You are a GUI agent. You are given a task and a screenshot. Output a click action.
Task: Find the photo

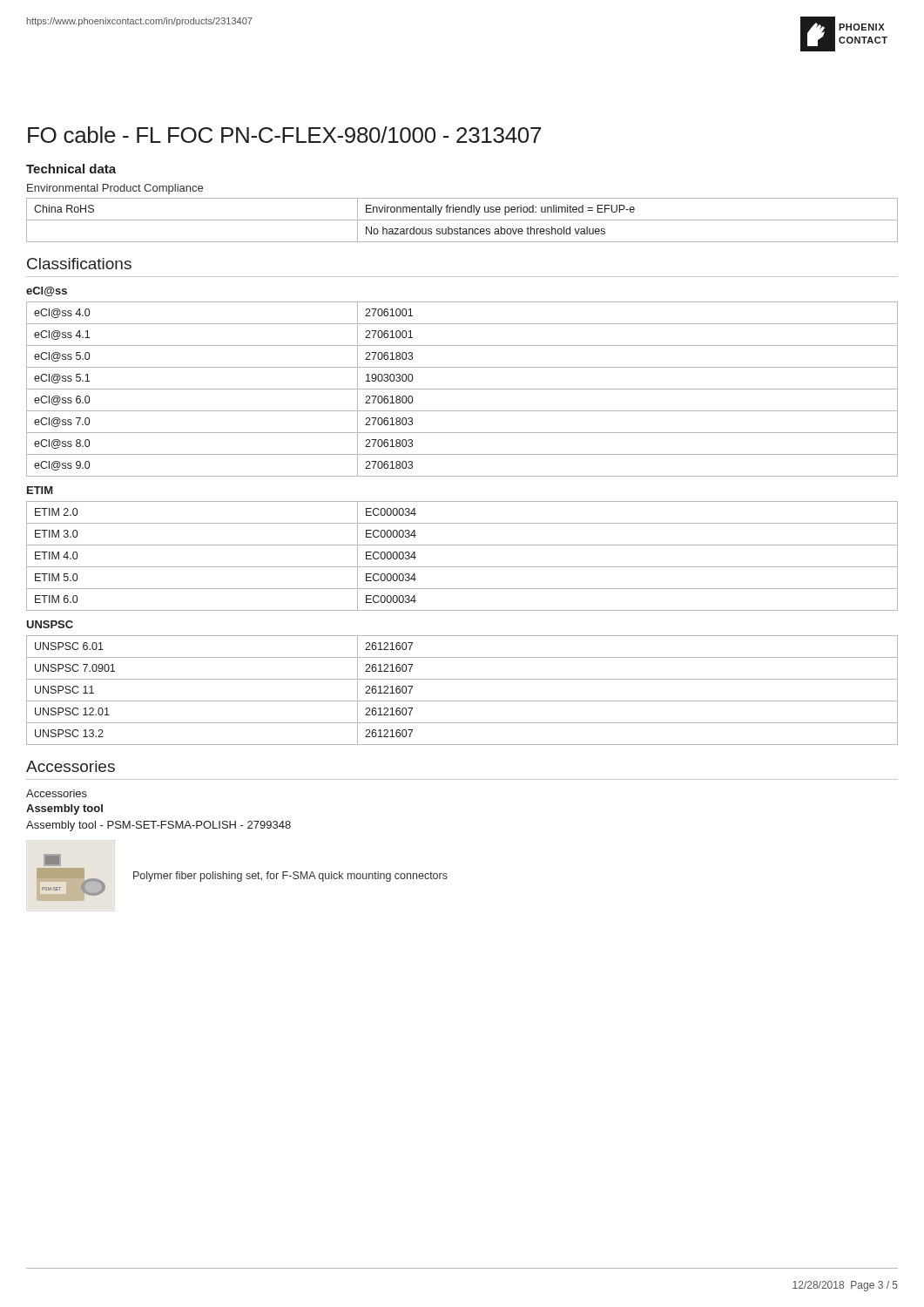point(71,876)
